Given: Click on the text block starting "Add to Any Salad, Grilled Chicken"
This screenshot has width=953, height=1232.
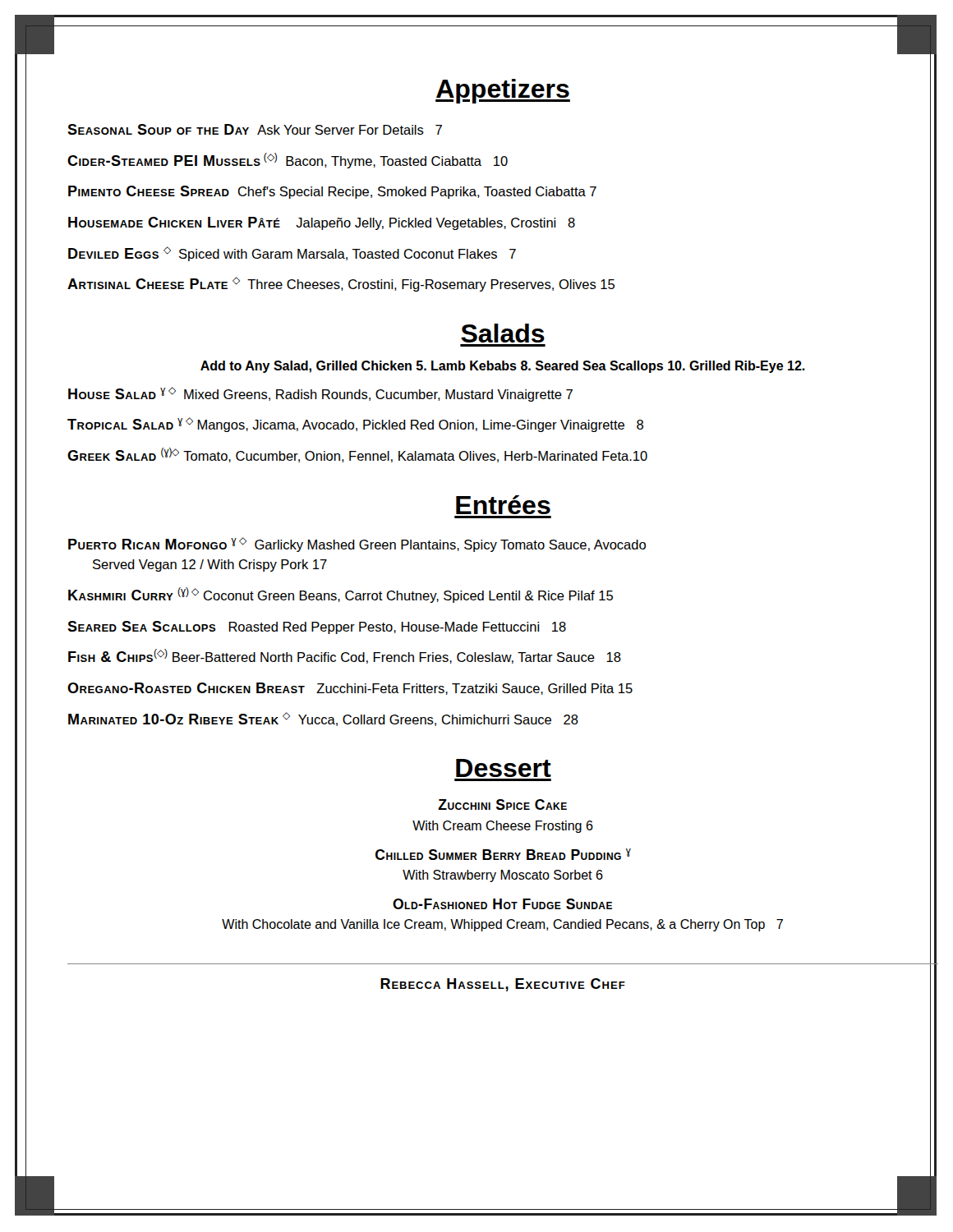Looking at the screenshot, I should click(503, 366).
